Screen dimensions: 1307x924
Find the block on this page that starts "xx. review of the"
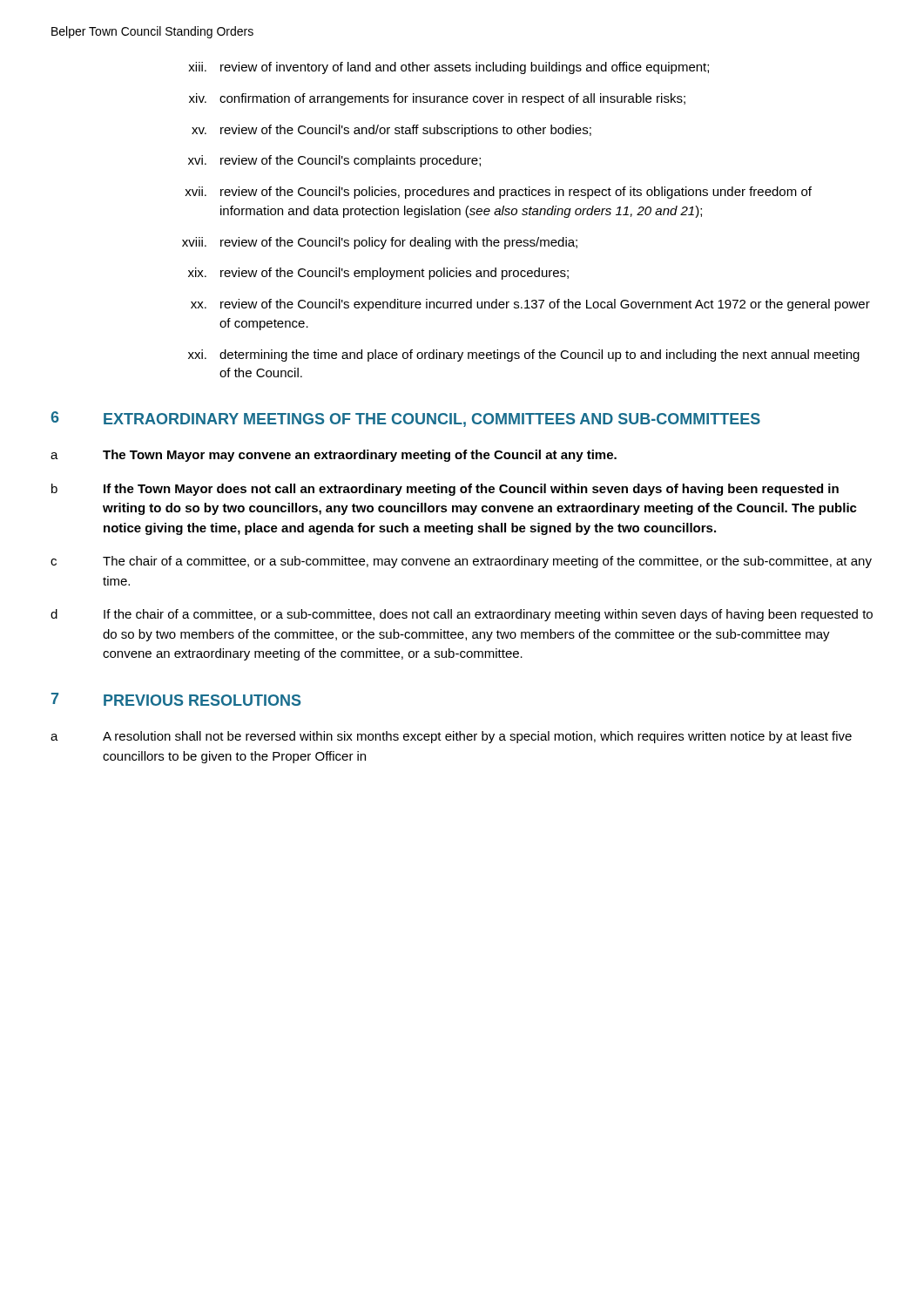[514, 313]
